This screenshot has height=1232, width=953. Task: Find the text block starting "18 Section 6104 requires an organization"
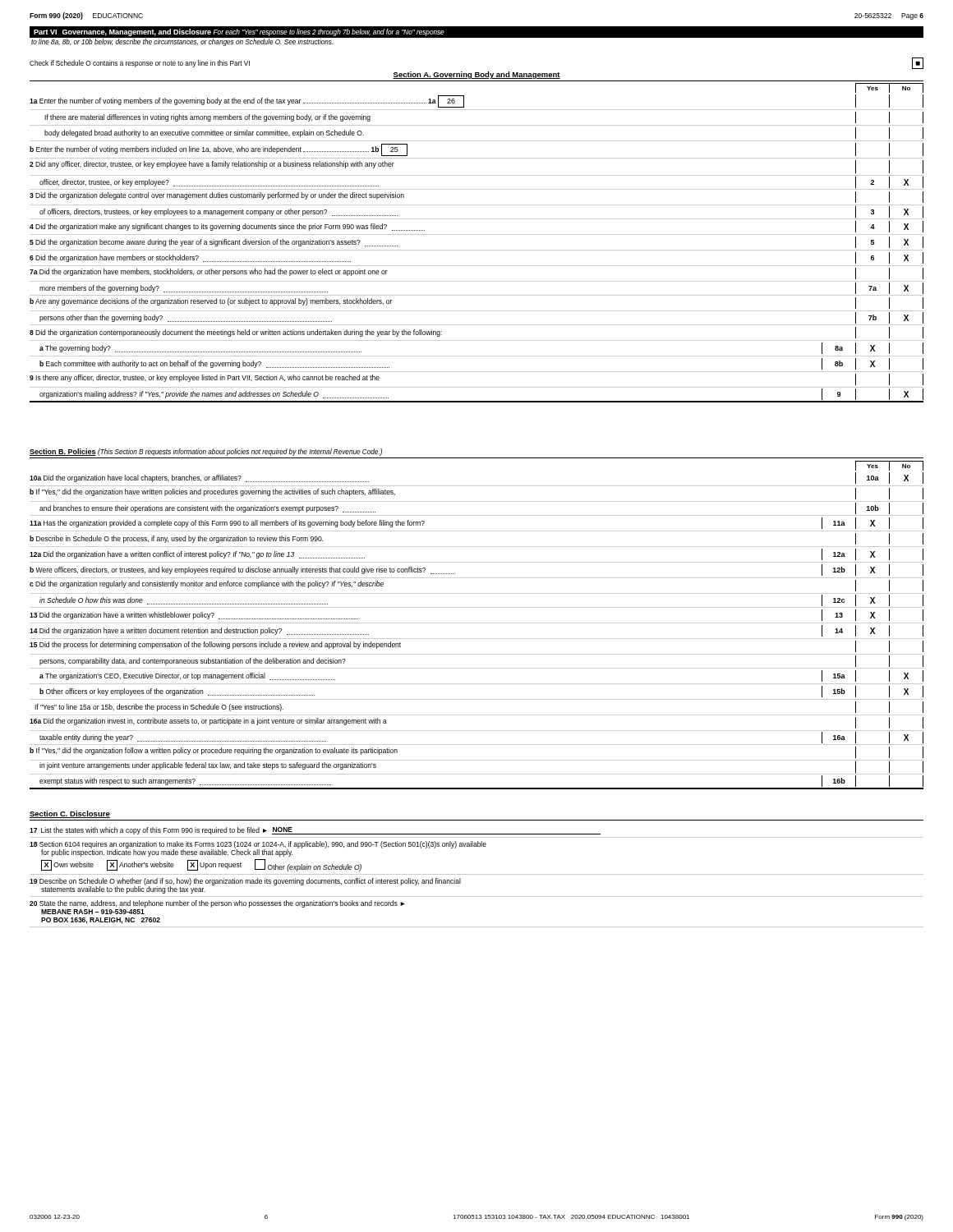click(x=476, y=856)
